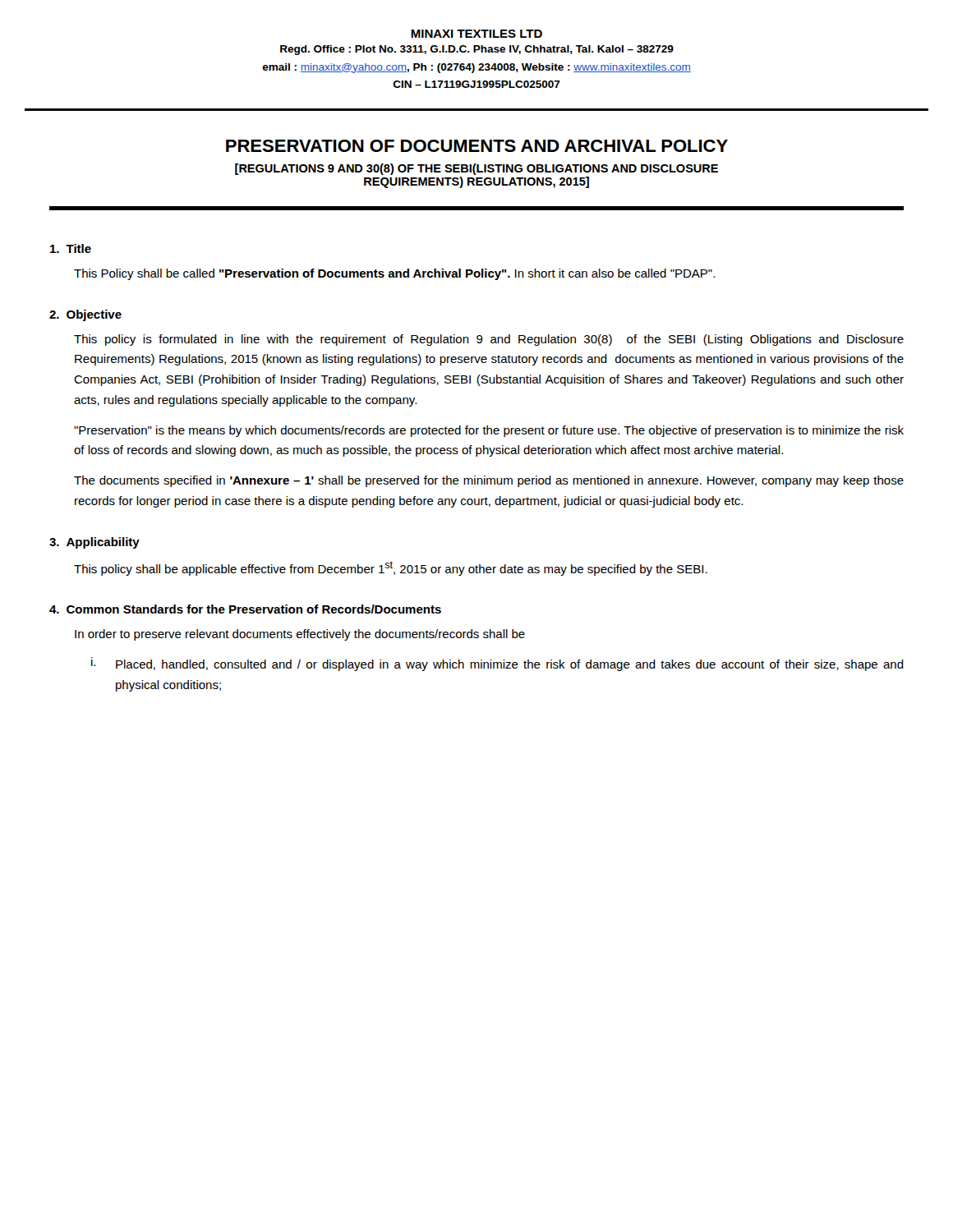Find the element starting "i. Placed, handled,"

click(x=497, y=675)
